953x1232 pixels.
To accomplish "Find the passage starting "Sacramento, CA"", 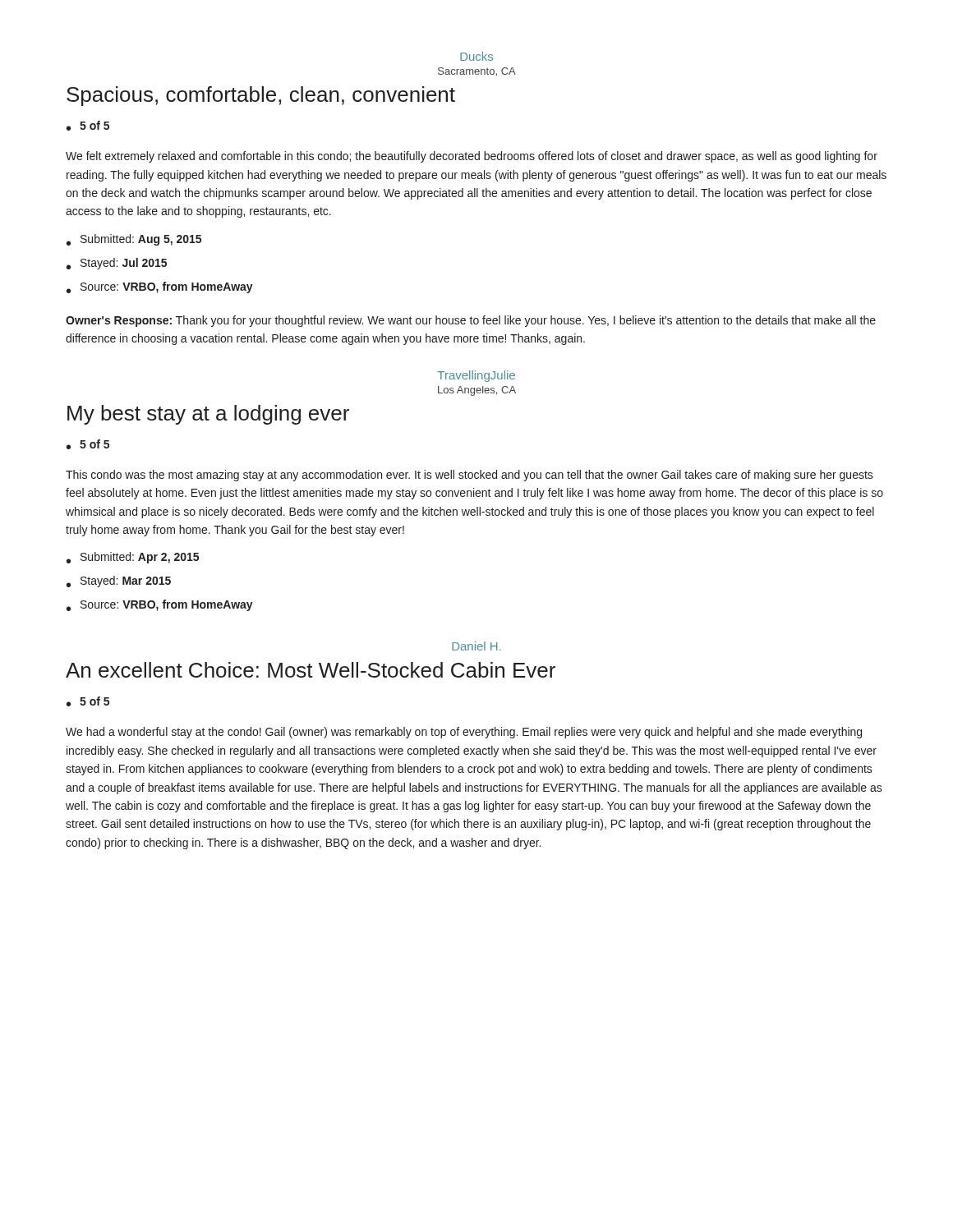I will [x=476, y=71].
